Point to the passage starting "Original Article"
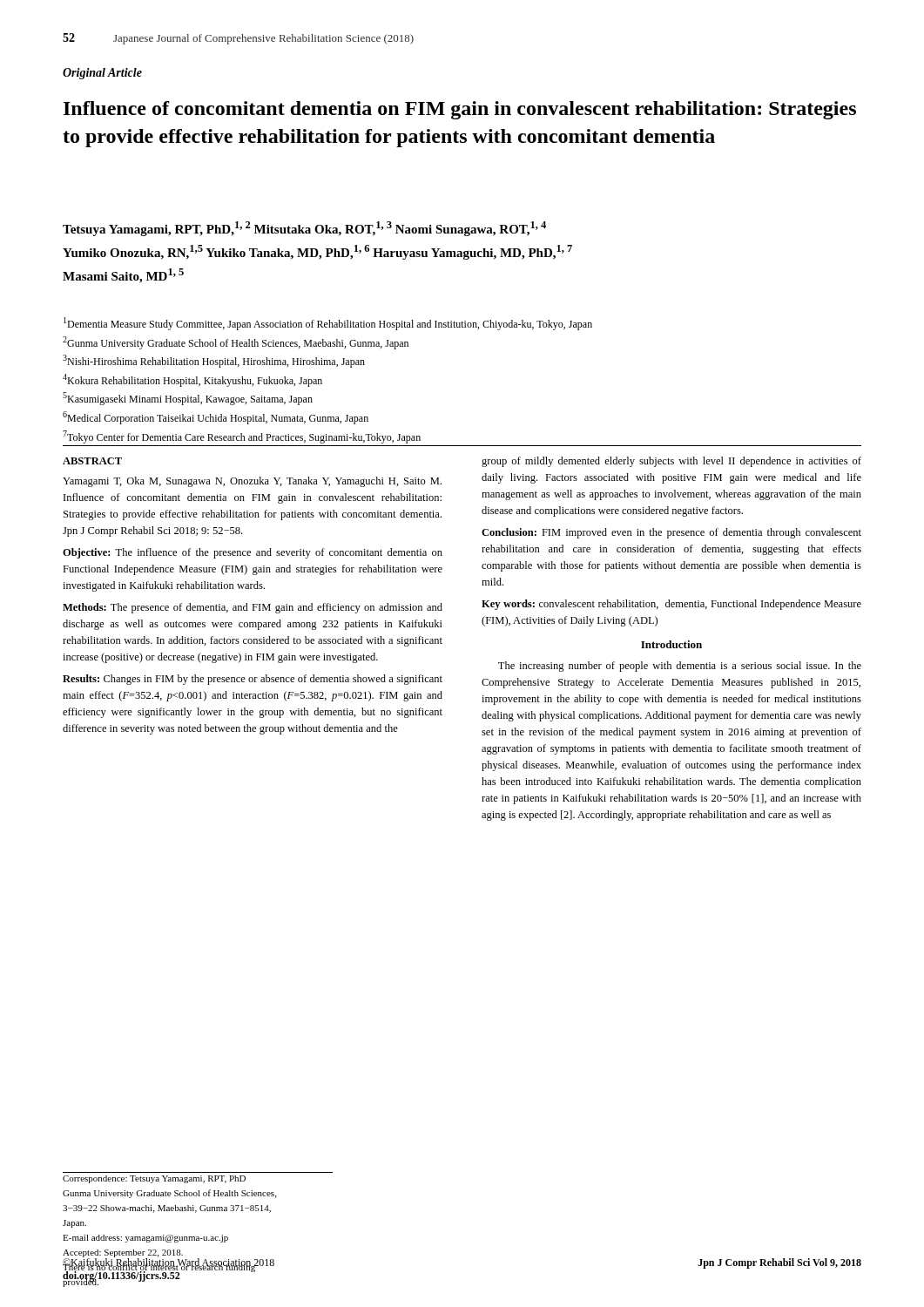 point(102,73)
